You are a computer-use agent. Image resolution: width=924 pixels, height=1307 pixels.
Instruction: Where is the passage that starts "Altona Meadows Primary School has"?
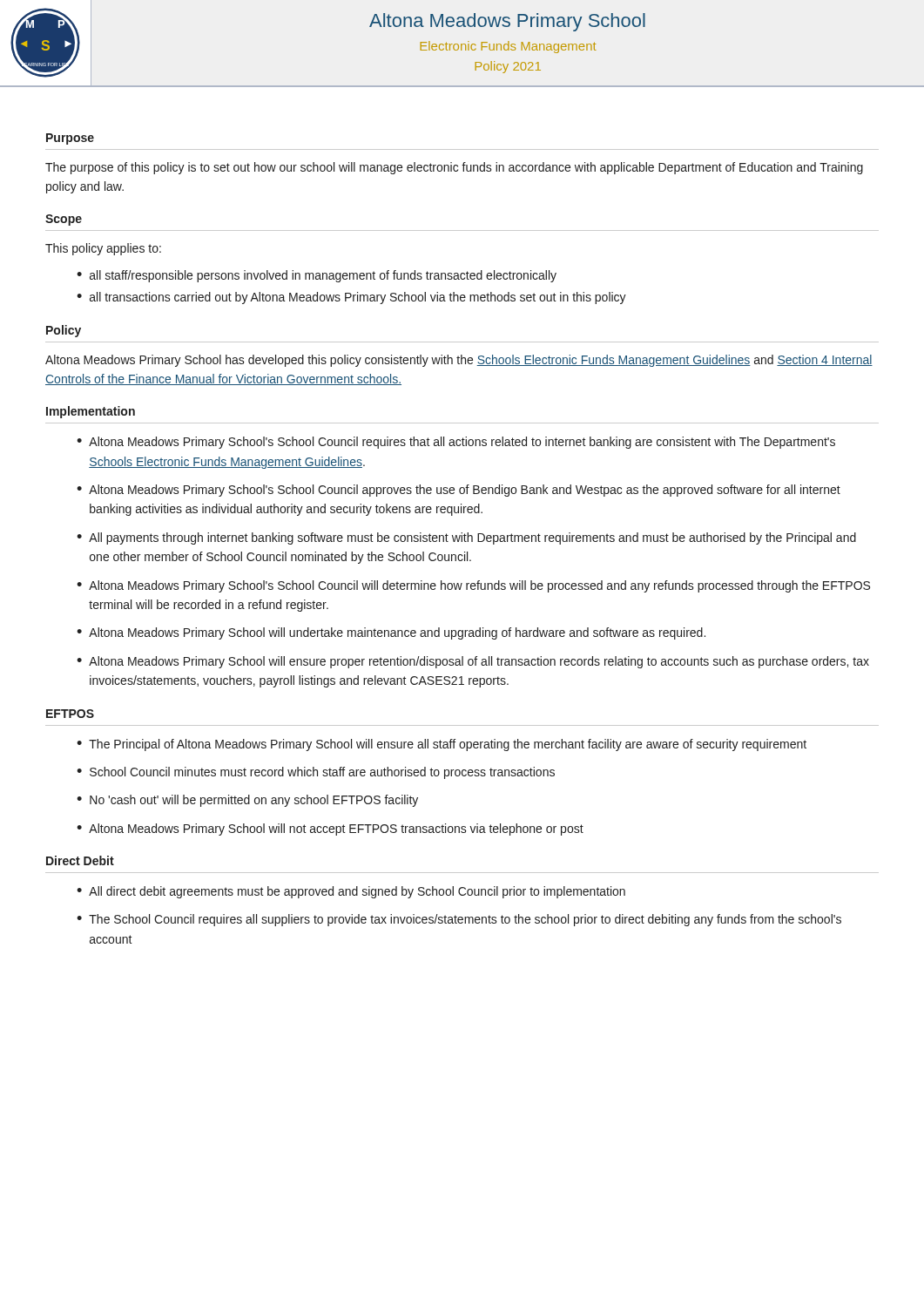pyautogui.click(x=459, y=369)
